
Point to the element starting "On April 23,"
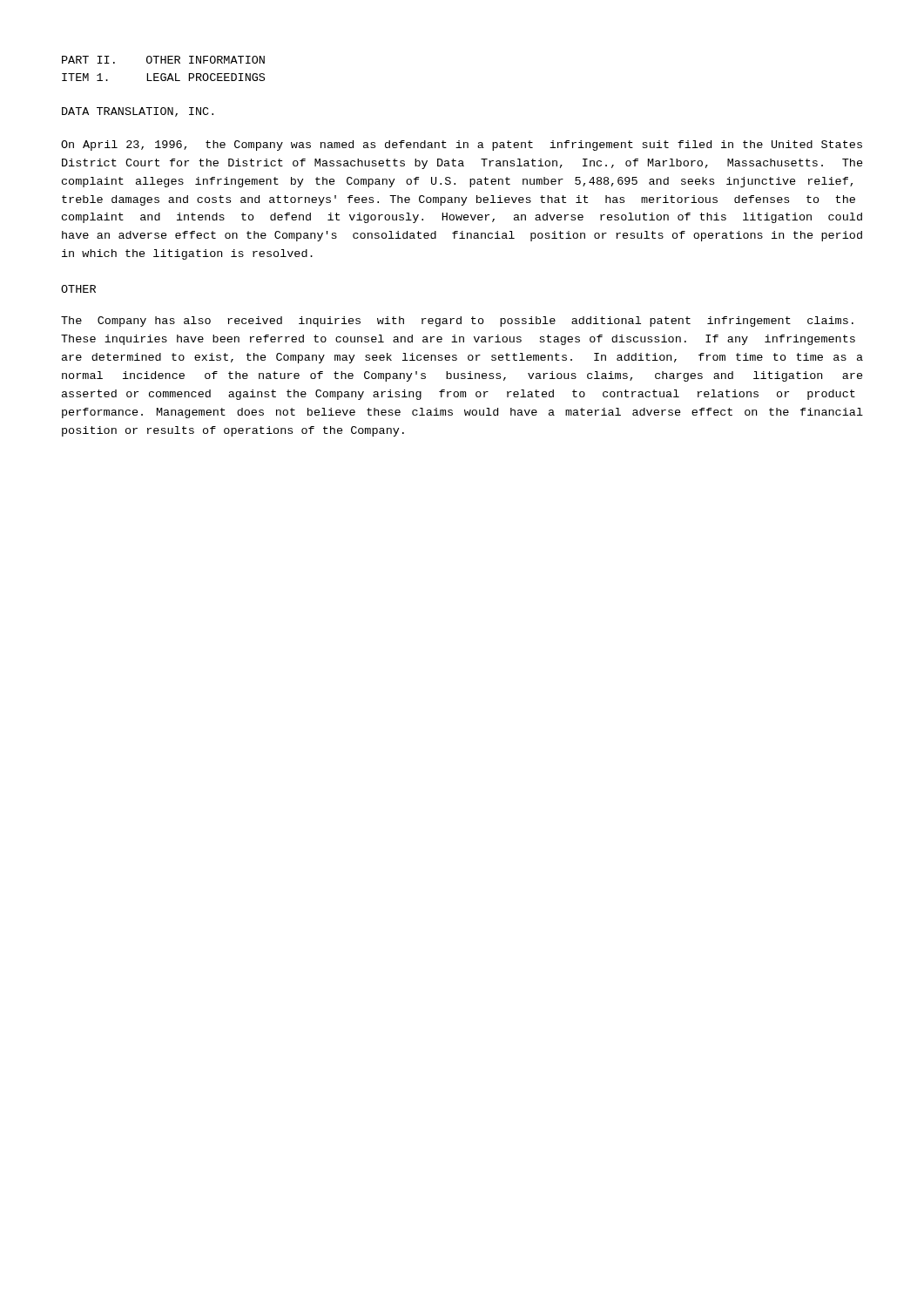click(x=462, y=200)
